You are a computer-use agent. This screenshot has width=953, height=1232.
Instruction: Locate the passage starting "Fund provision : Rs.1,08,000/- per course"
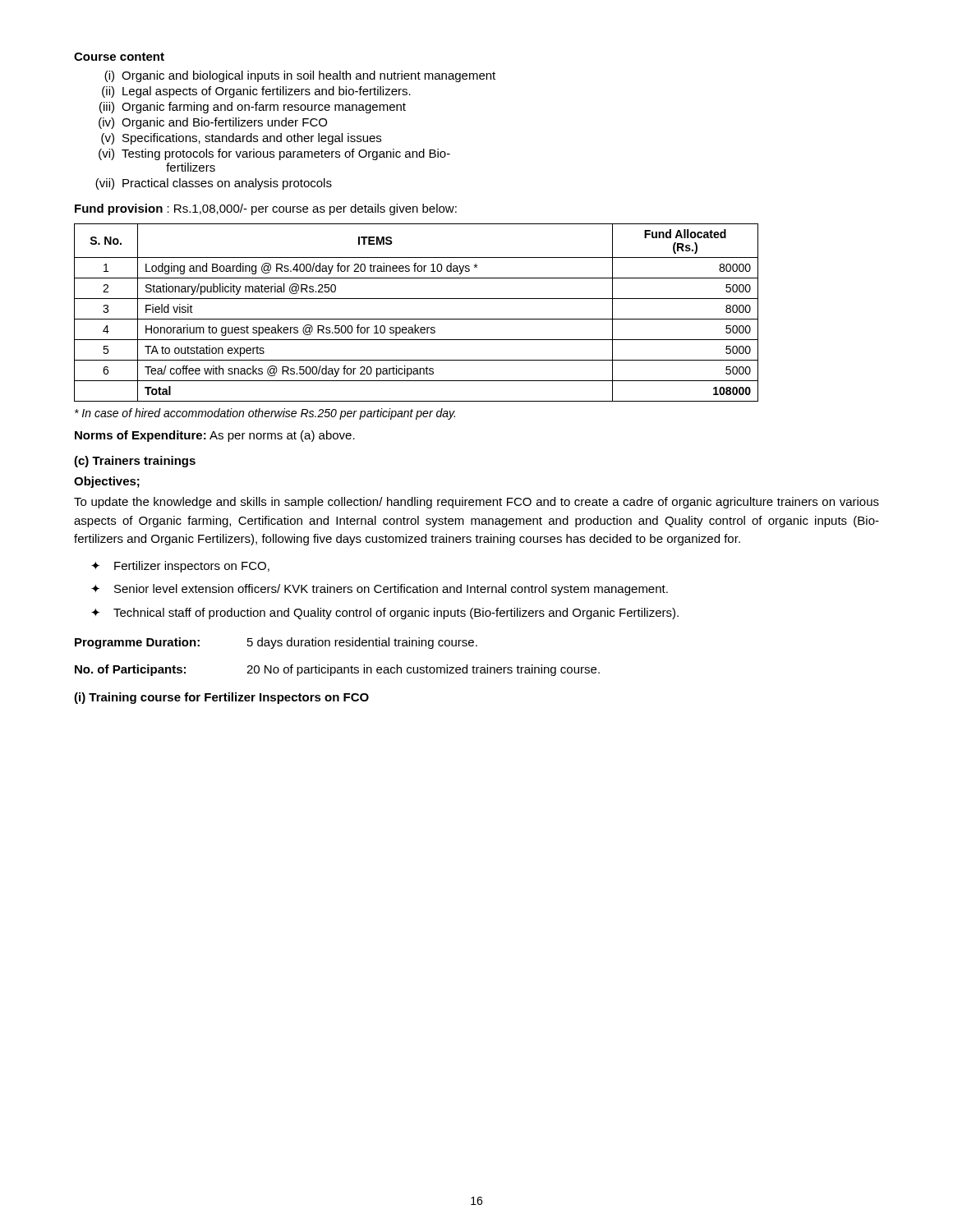pyautogui.click(x=266, y=208)
